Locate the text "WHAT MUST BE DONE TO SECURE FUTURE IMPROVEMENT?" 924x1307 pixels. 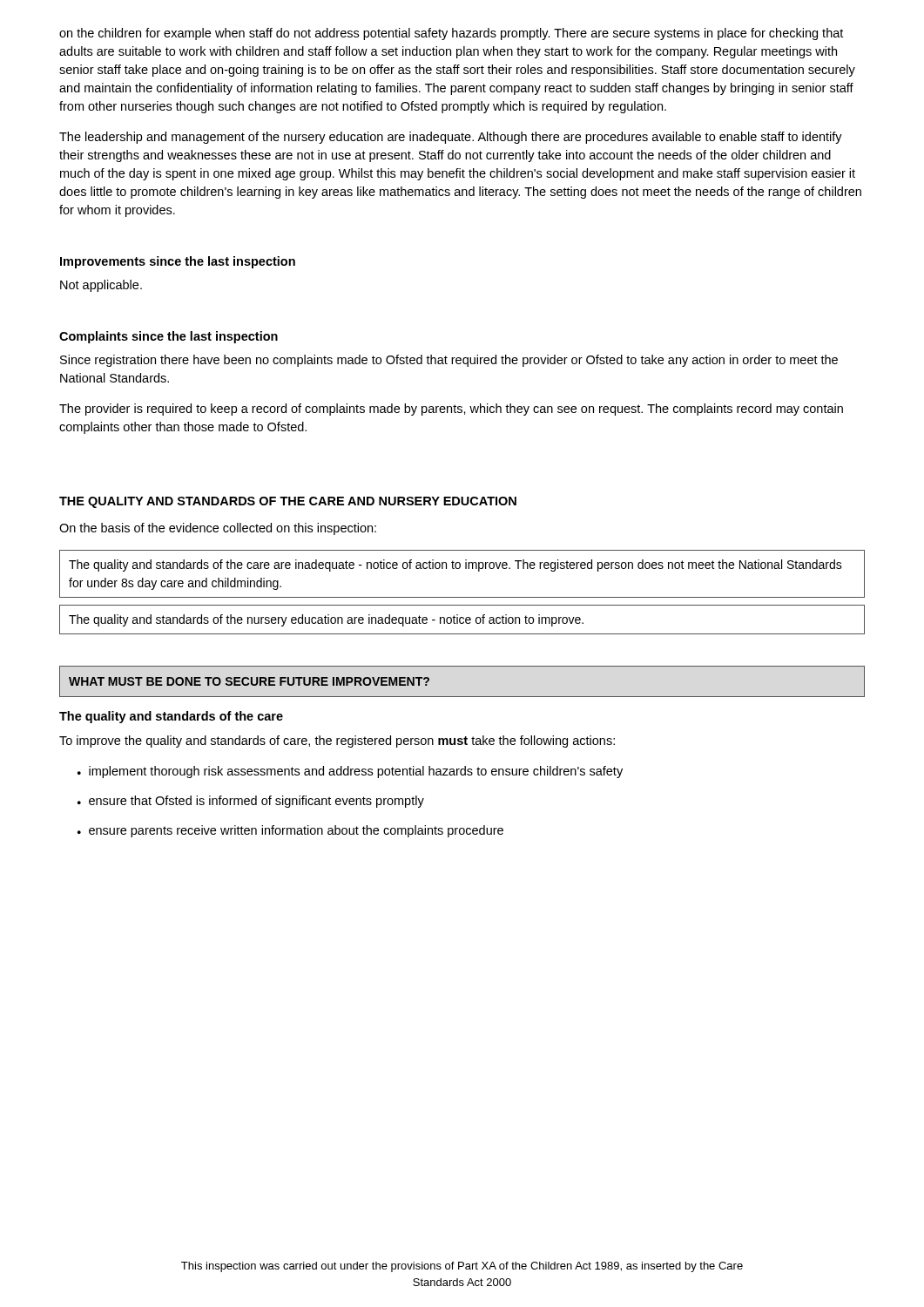pyautogui.click(x=249, y=682)
